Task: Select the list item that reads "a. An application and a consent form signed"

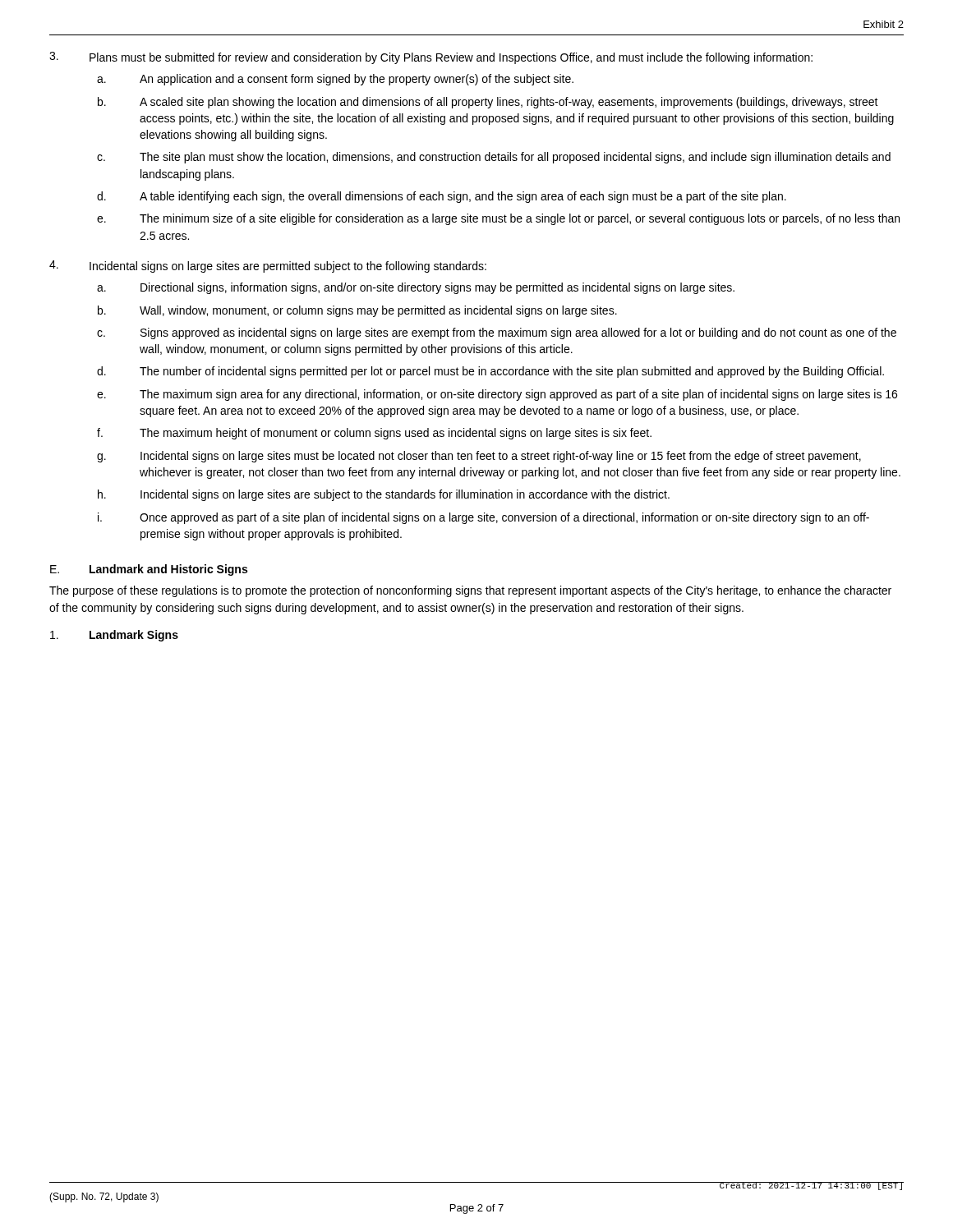Action: point(496,79)
